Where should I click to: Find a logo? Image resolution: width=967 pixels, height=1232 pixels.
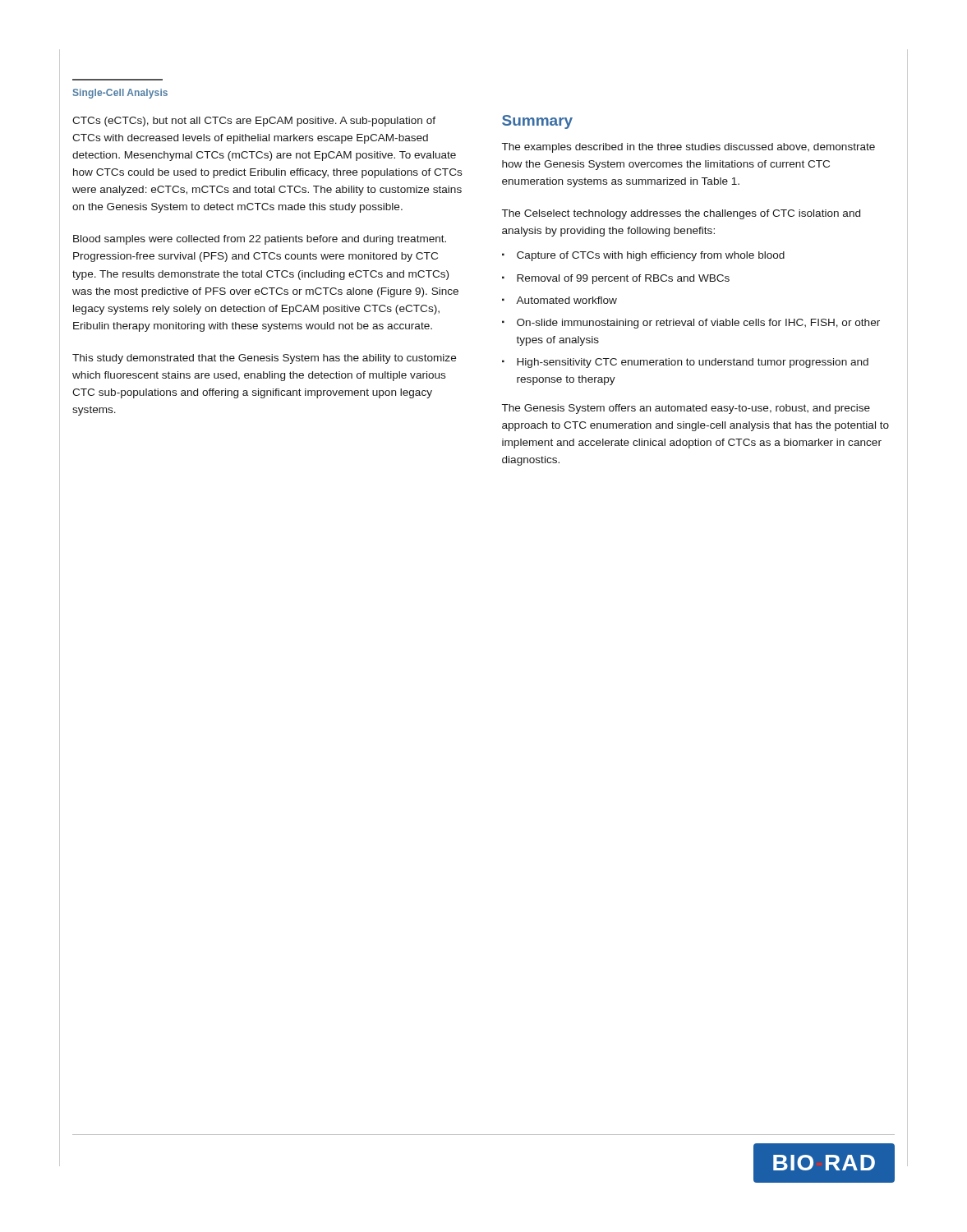(x=824, y=1163)
